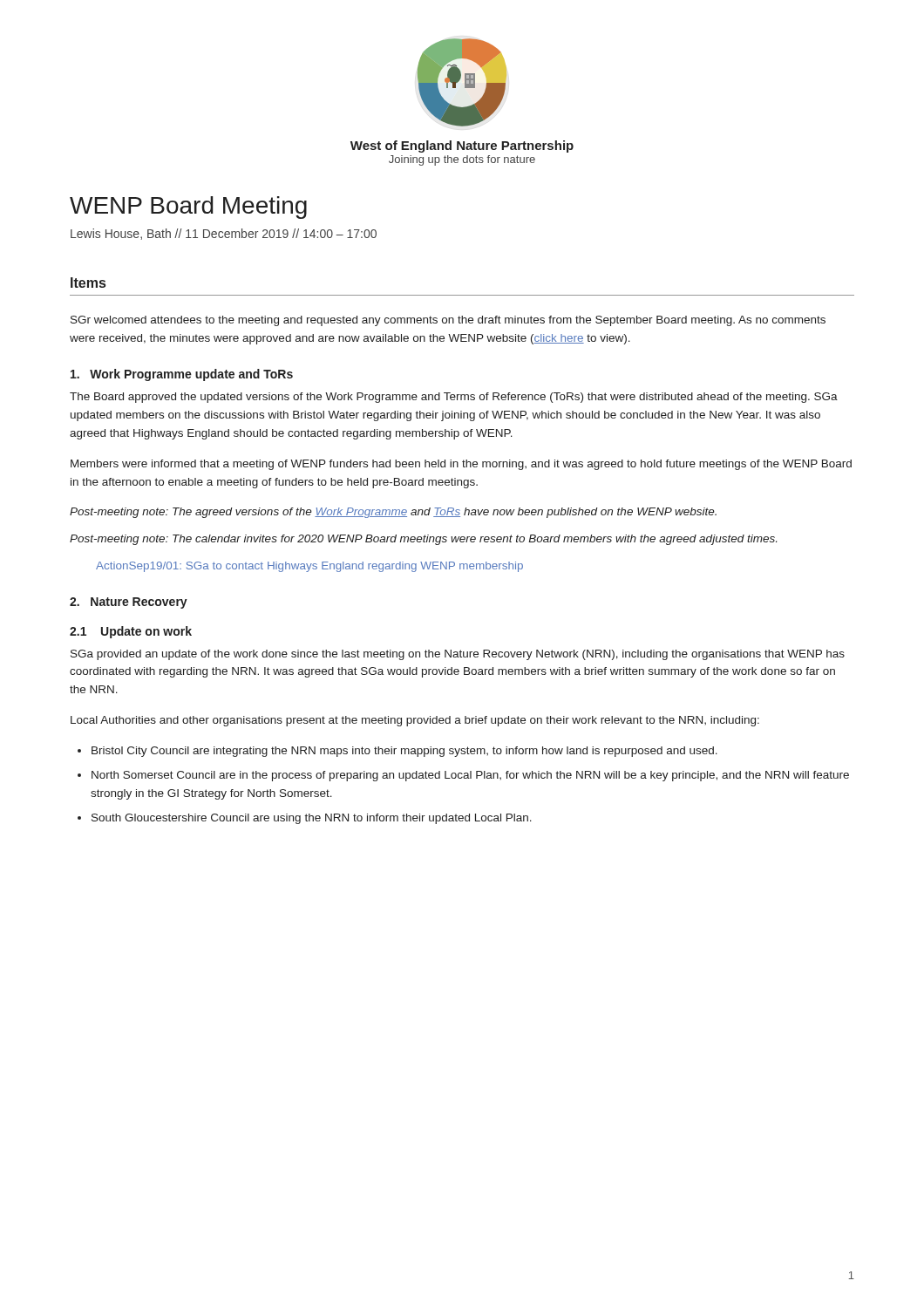Point to the passage starting "1. Work Programme update and ToRs"

pos(181,374)
